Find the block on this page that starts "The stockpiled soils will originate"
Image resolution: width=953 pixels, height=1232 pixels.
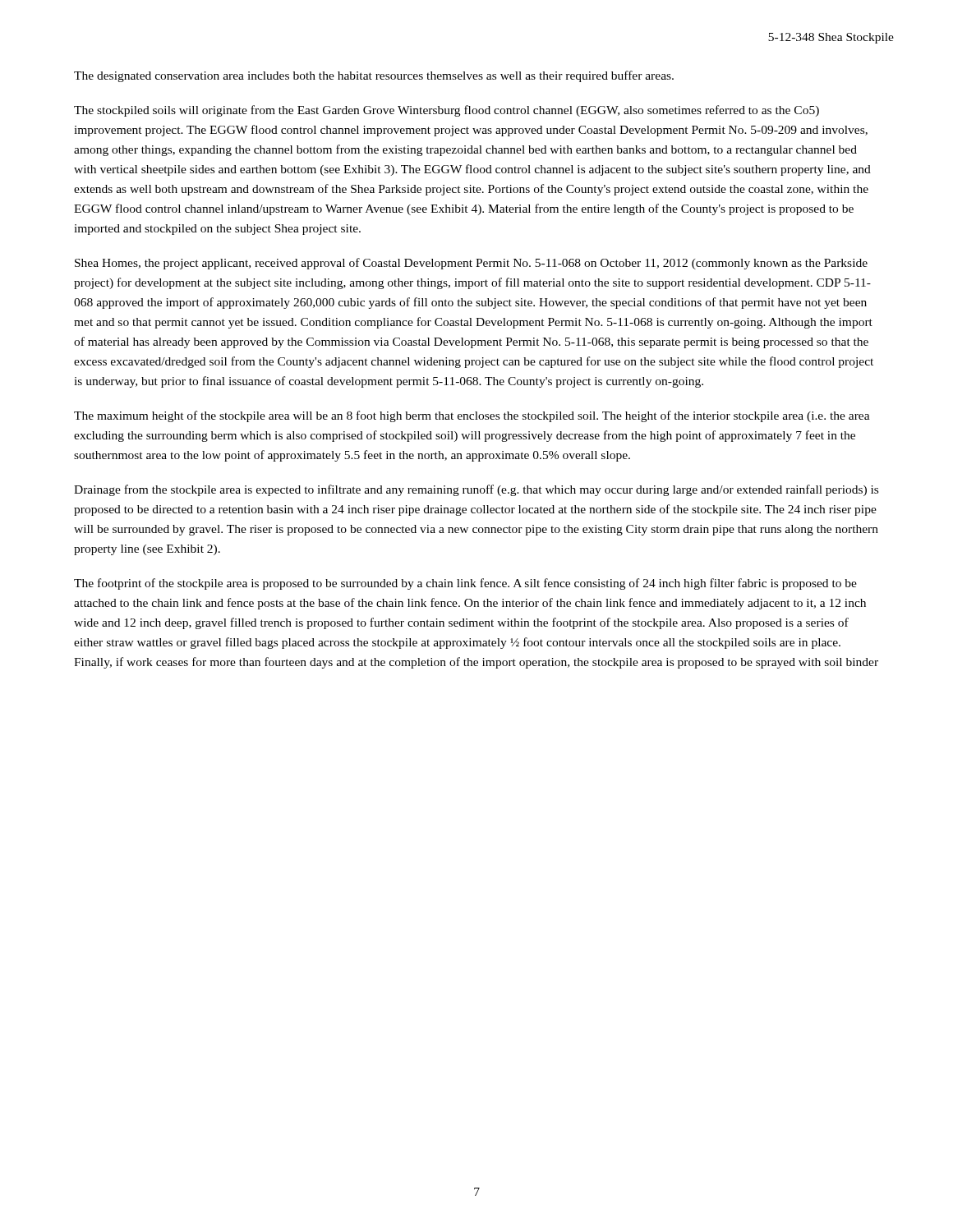click(x=472, y=169)
